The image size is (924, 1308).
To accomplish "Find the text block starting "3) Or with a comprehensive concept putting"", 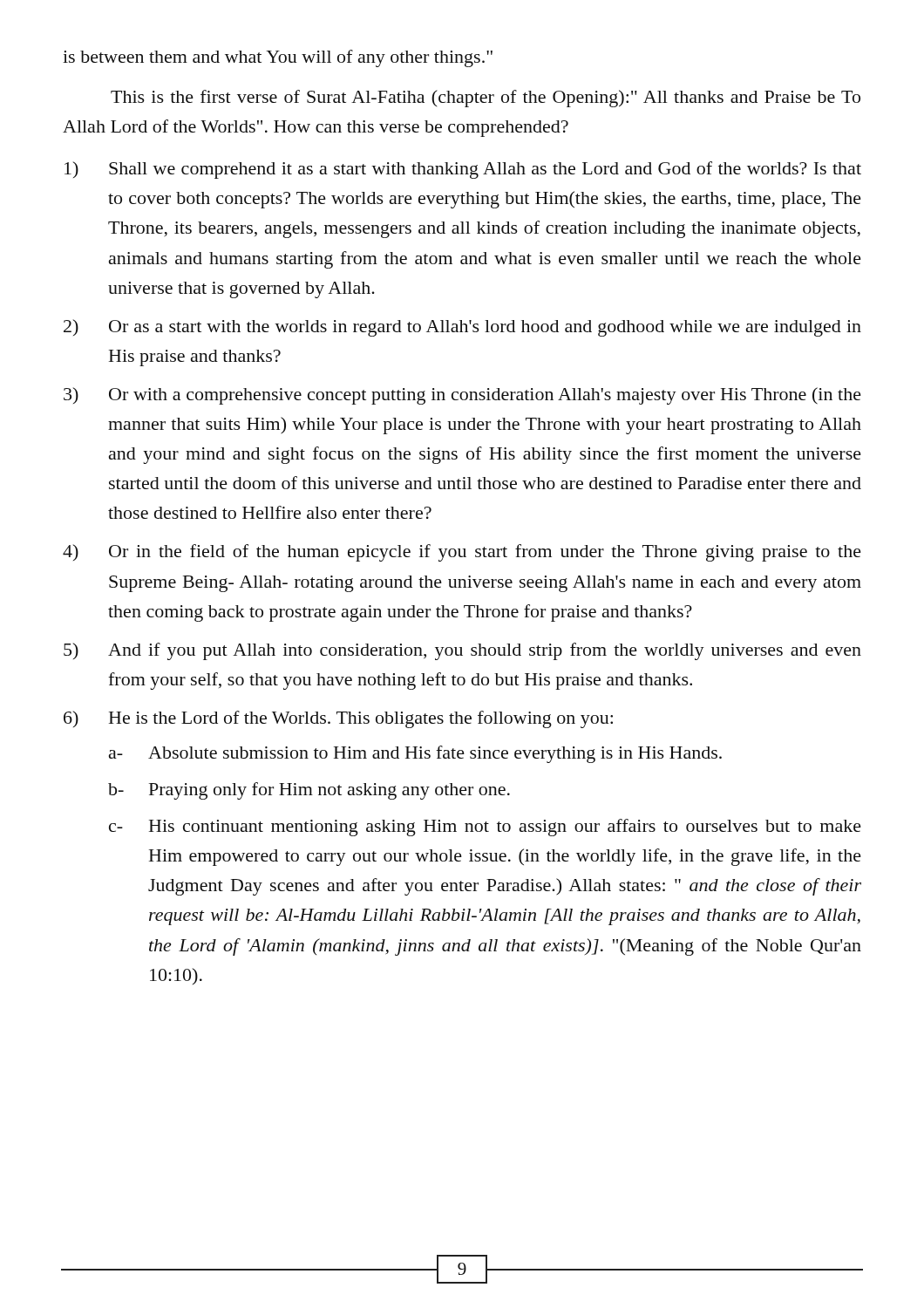I will (x=462, y=454).
